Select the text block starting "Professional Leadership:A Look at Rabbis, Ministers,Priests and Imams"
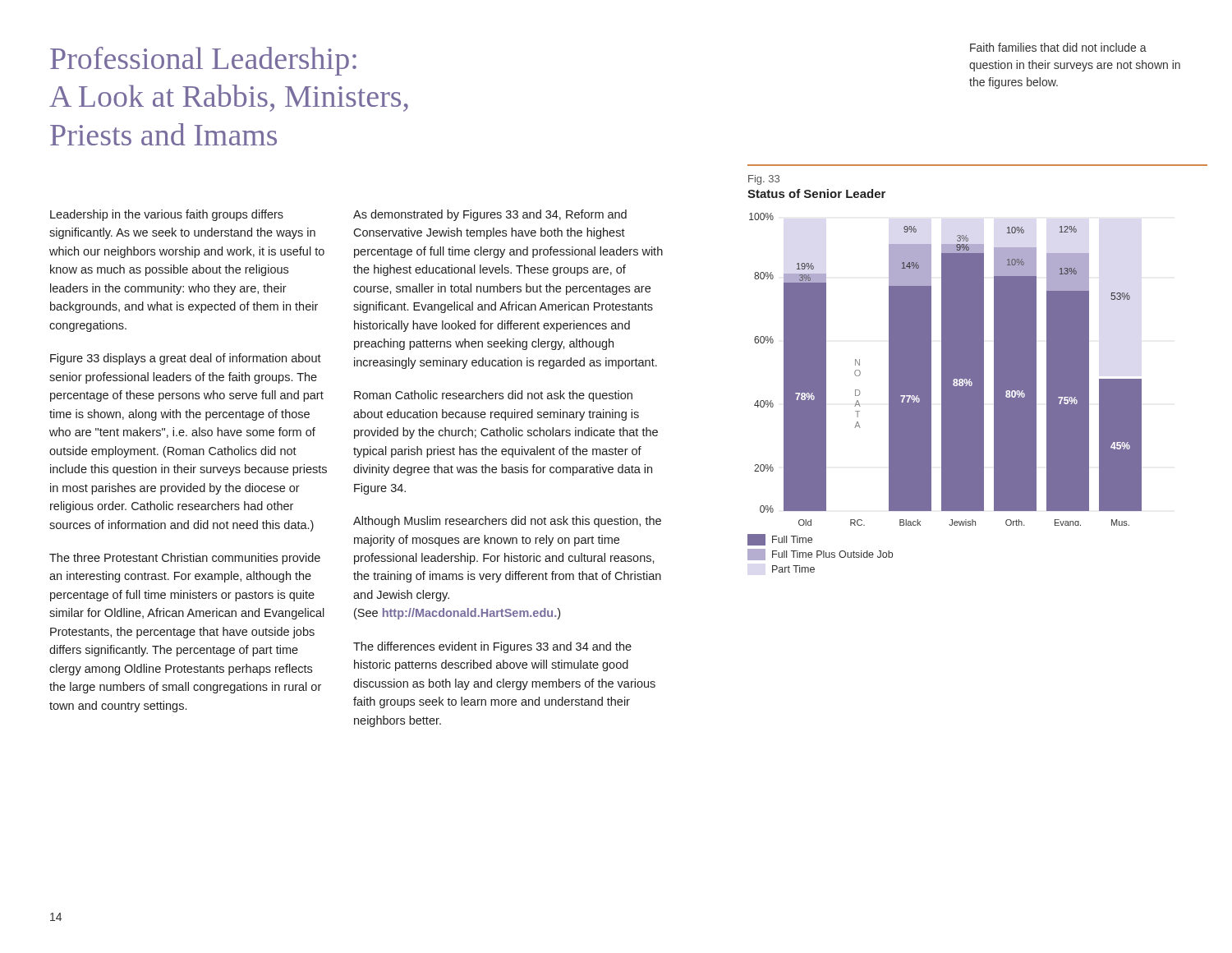The image size is (1232, 953). 263,97
